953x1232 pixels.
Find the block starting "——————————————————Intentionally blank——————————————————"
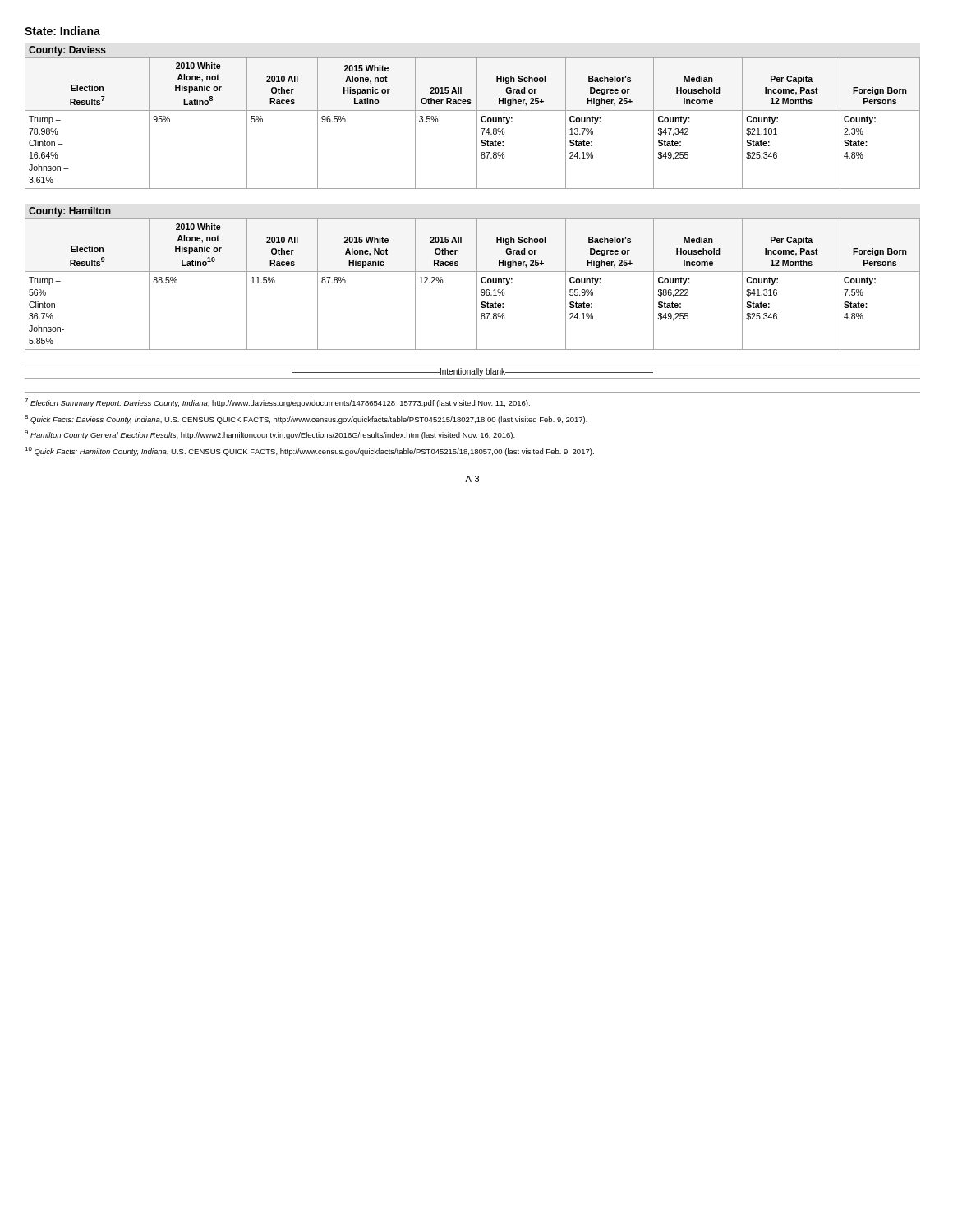click(x=472, y=372)
